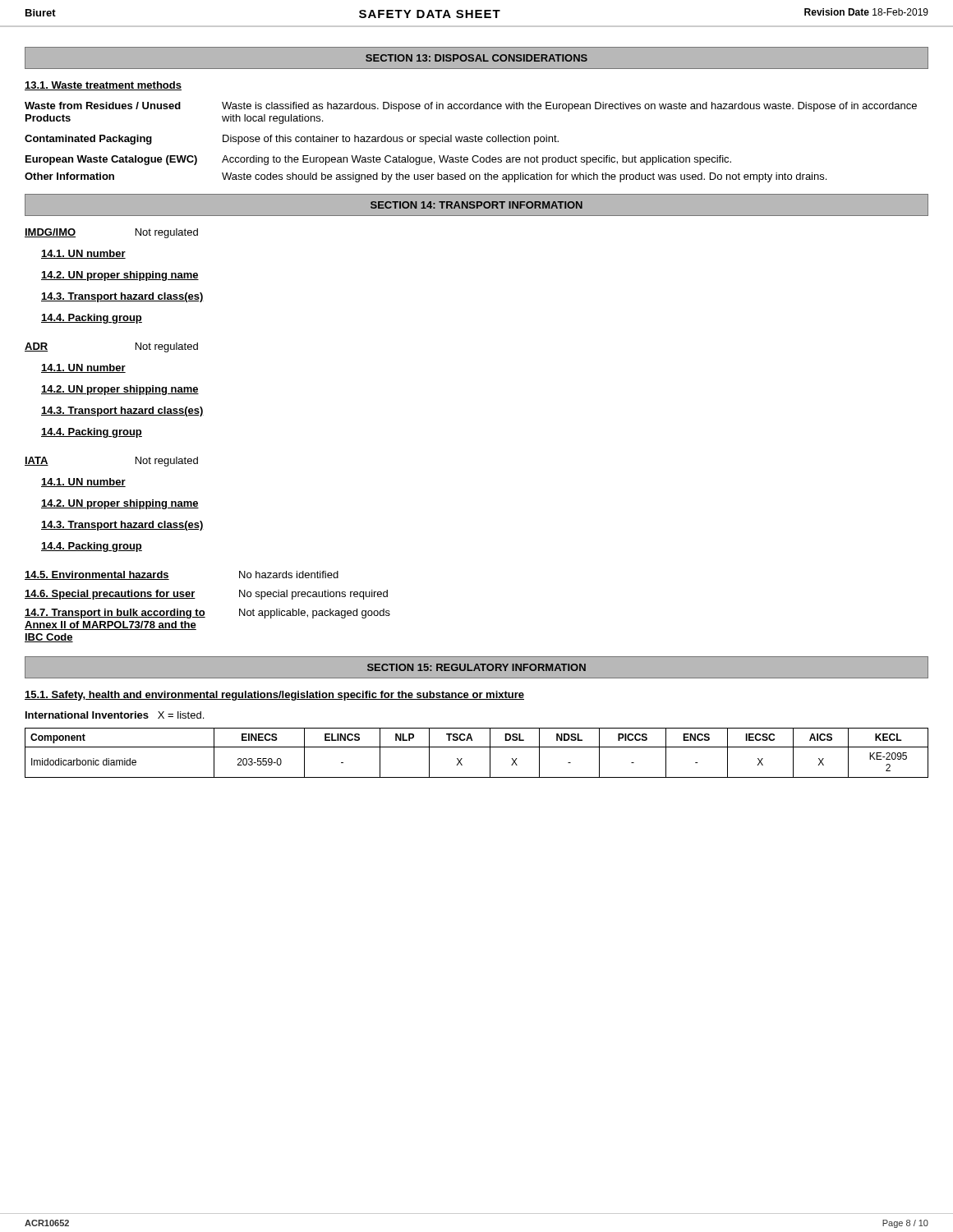Image resolution: width=953 pixels, height=1232 pixels.
Task: Point to the block beginning "European Waste Catalogue (EWC) According"
Action: click(476, 159)
